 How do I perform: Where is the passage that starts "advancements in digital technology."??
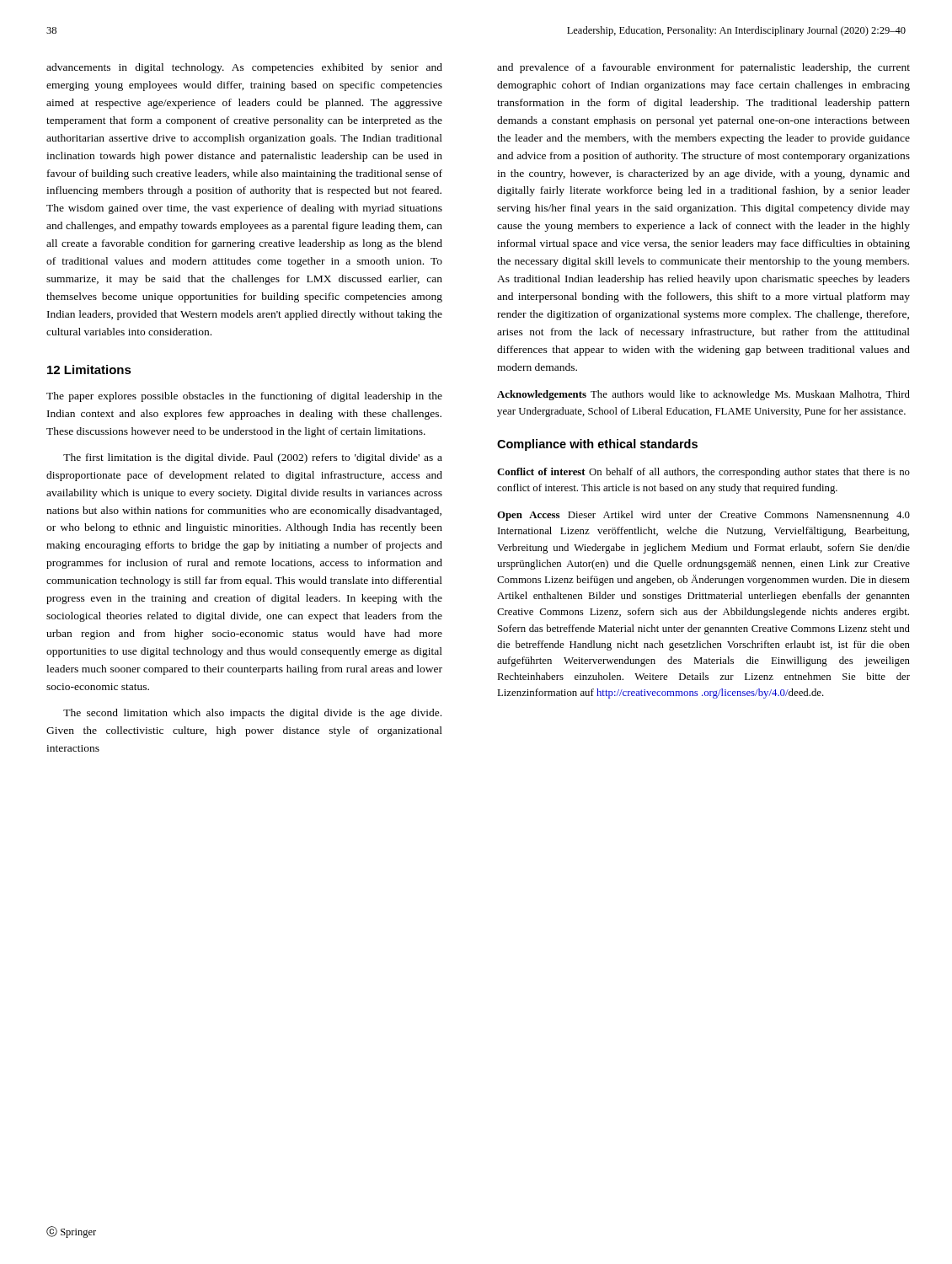tap(244, 200)
